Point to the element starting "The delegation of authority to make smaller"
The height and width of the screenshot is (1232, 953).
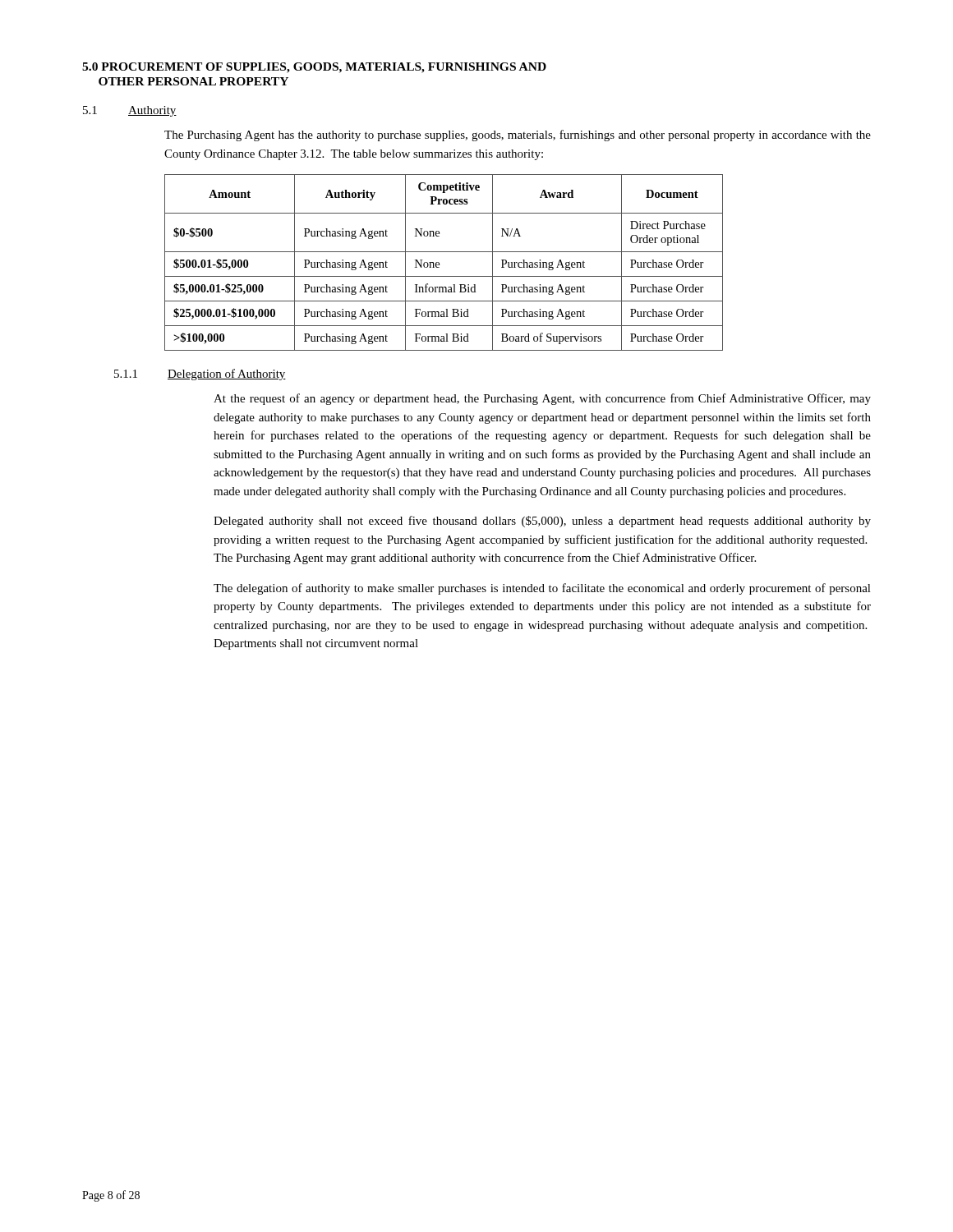coord(542,615)
